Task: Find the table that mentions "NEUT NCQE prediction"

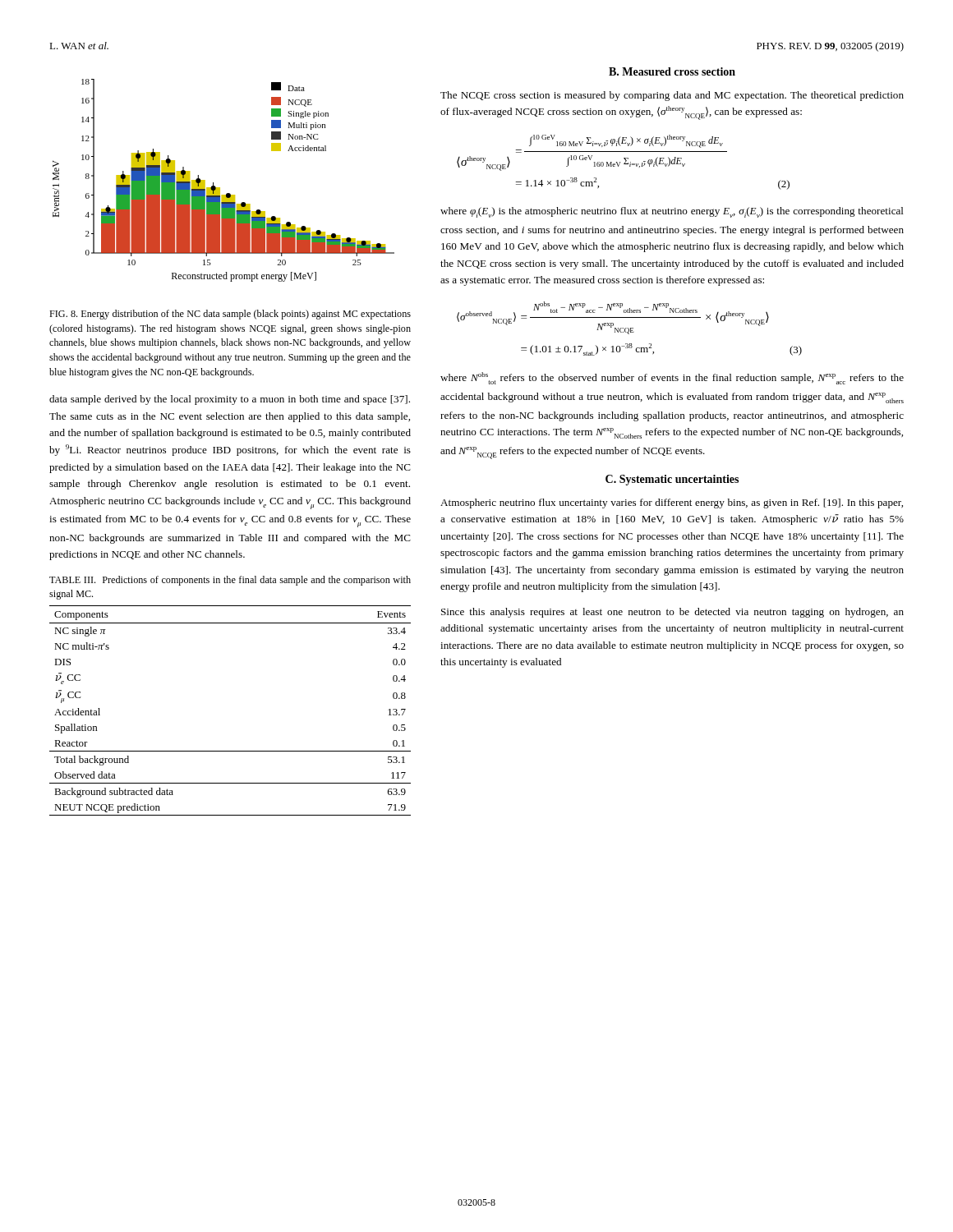Action: tap(230, 710)
